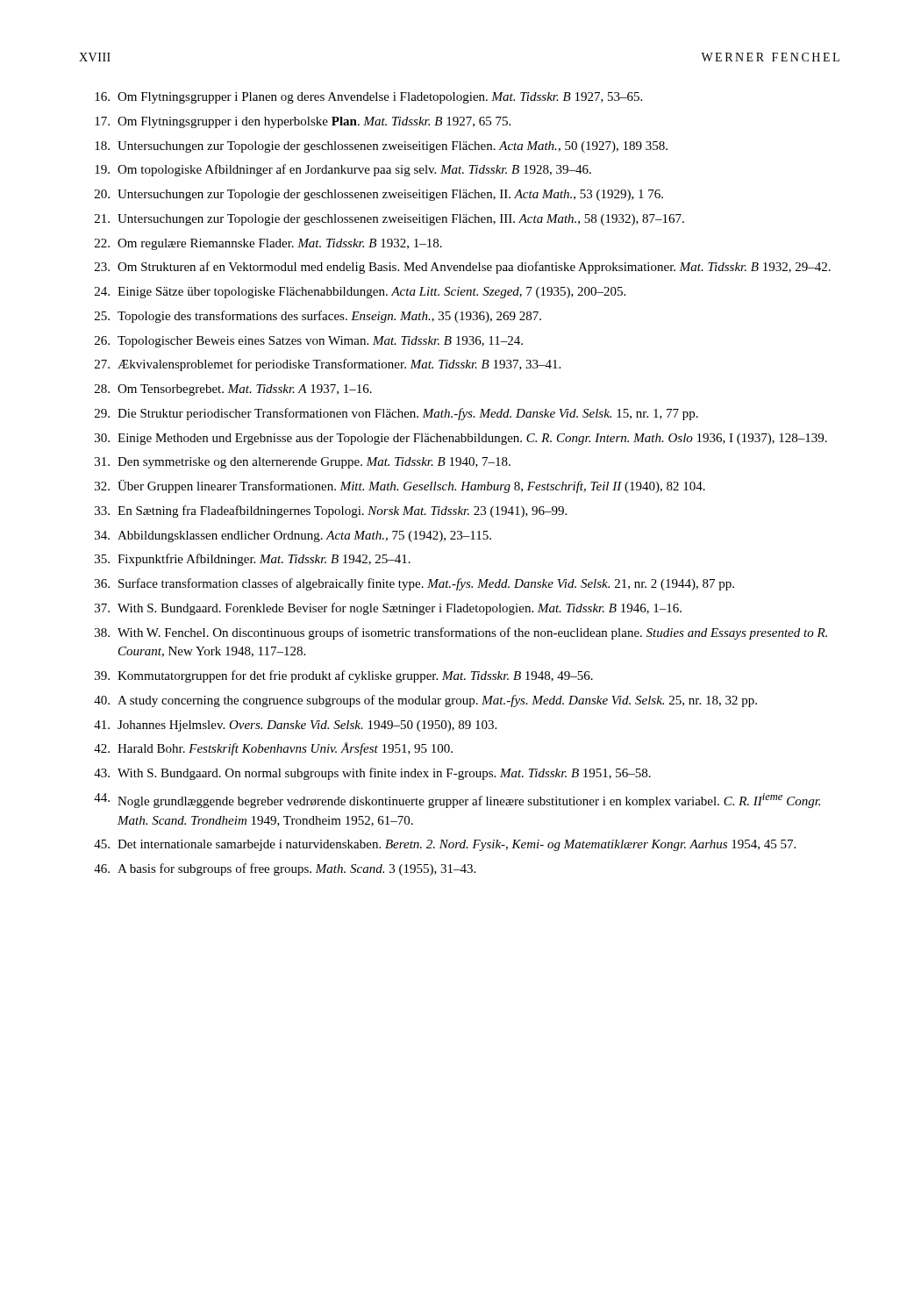Click on the list item with the text "44. Nogle grundlæggende begreber vedrørende"

click(x=460, y=809)
